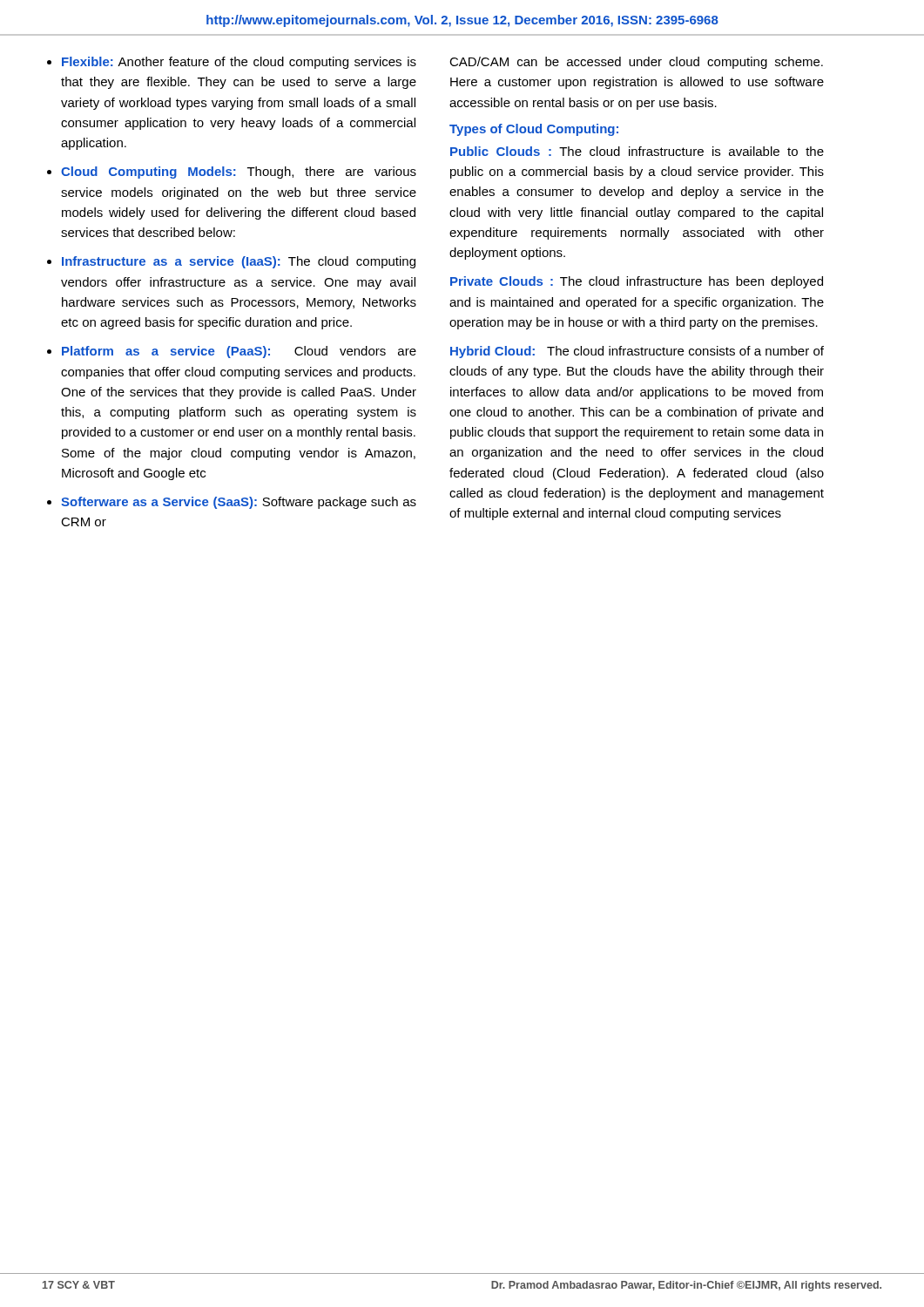
Task: Find the text block starting "Platform as a"
Action: (239, 412)
